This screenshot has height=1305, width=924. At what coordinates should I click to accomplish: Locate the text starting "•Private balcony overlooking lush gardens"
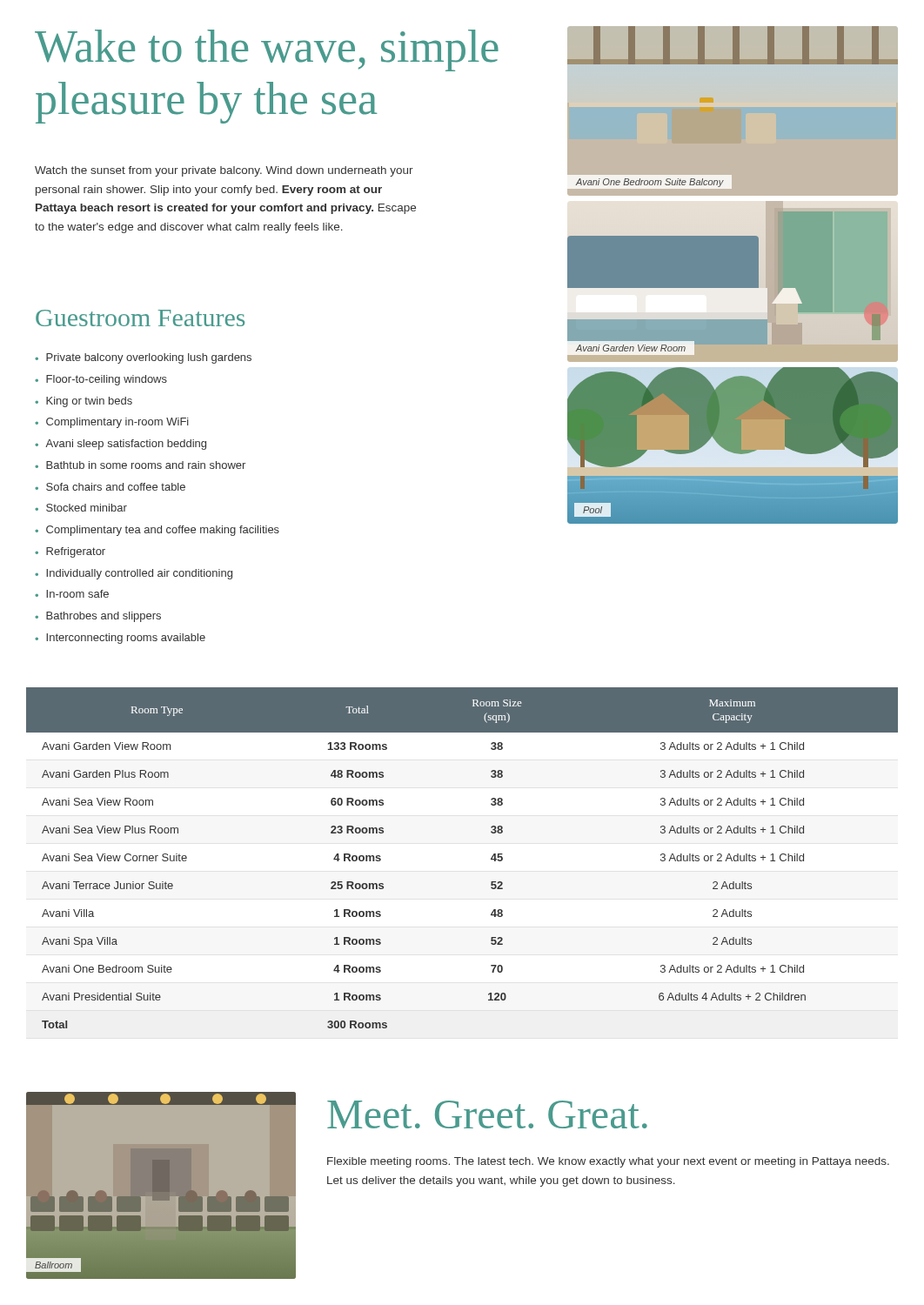coord(143,359)
